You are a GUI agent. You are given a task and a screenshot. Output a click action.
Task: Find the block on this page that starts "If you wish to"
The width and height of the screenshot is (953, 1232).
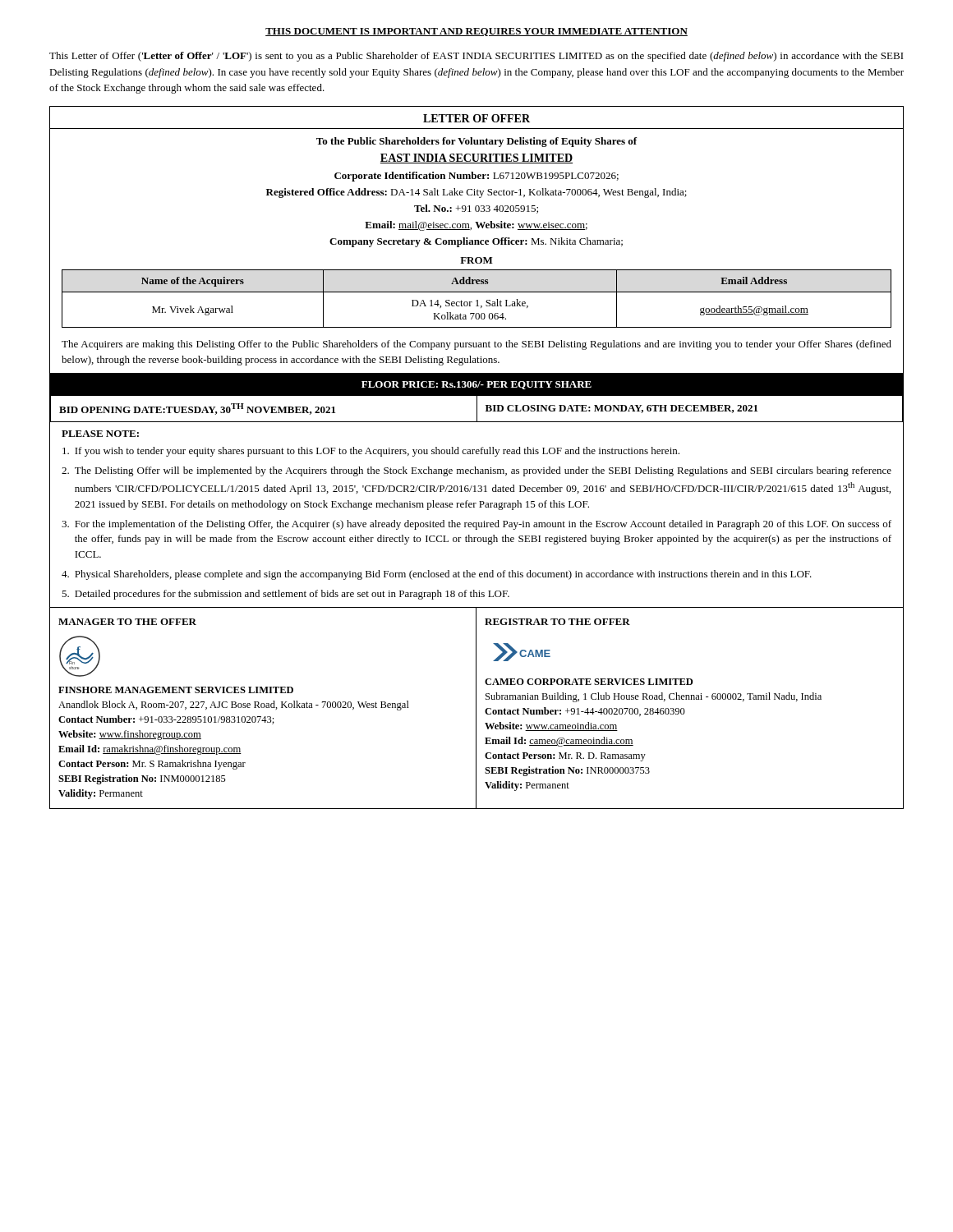(x=371, y=451)
